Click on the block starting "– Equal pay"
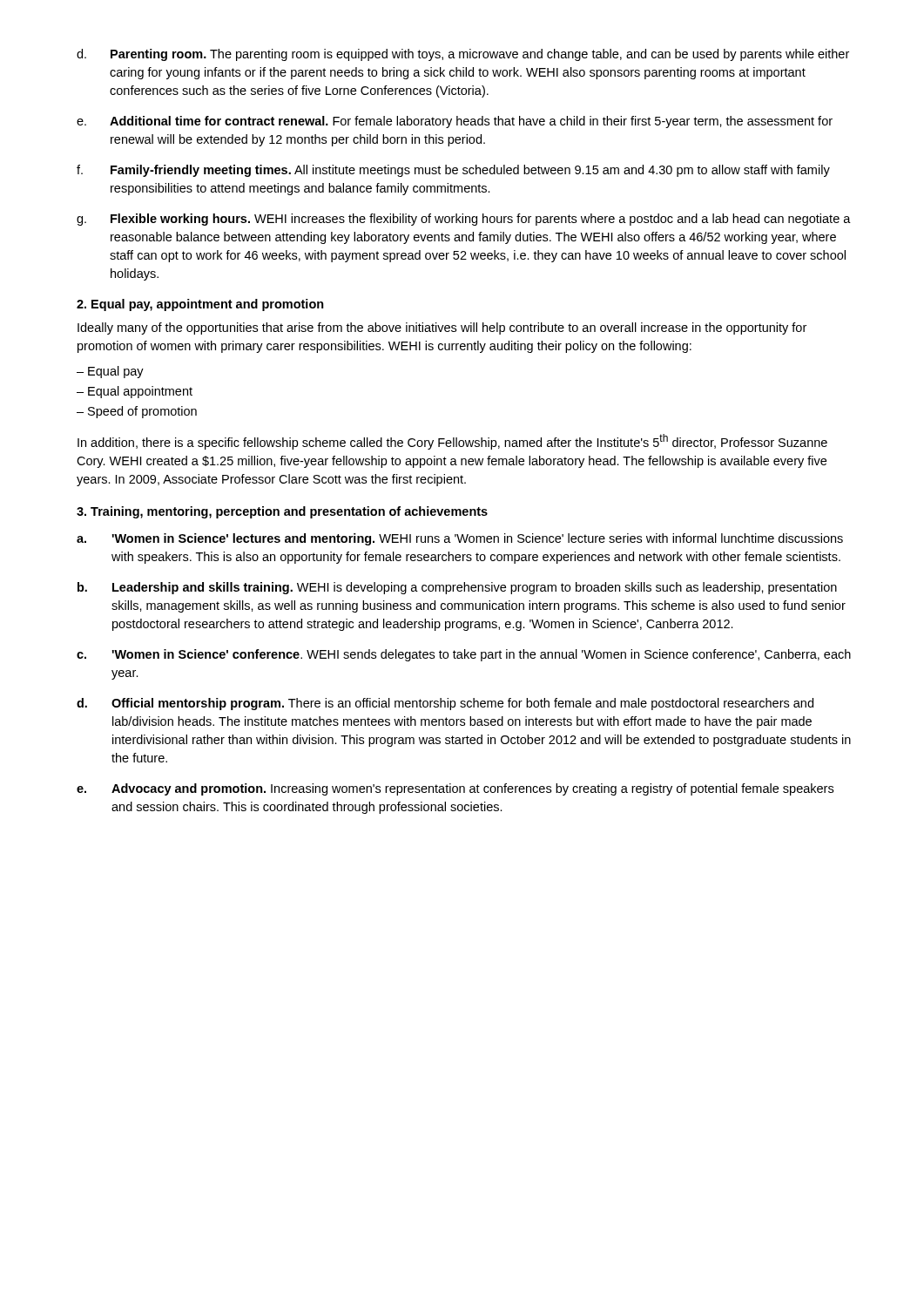Image resolution: width=924 pixels, height=1307 pixels. [110, 371]
